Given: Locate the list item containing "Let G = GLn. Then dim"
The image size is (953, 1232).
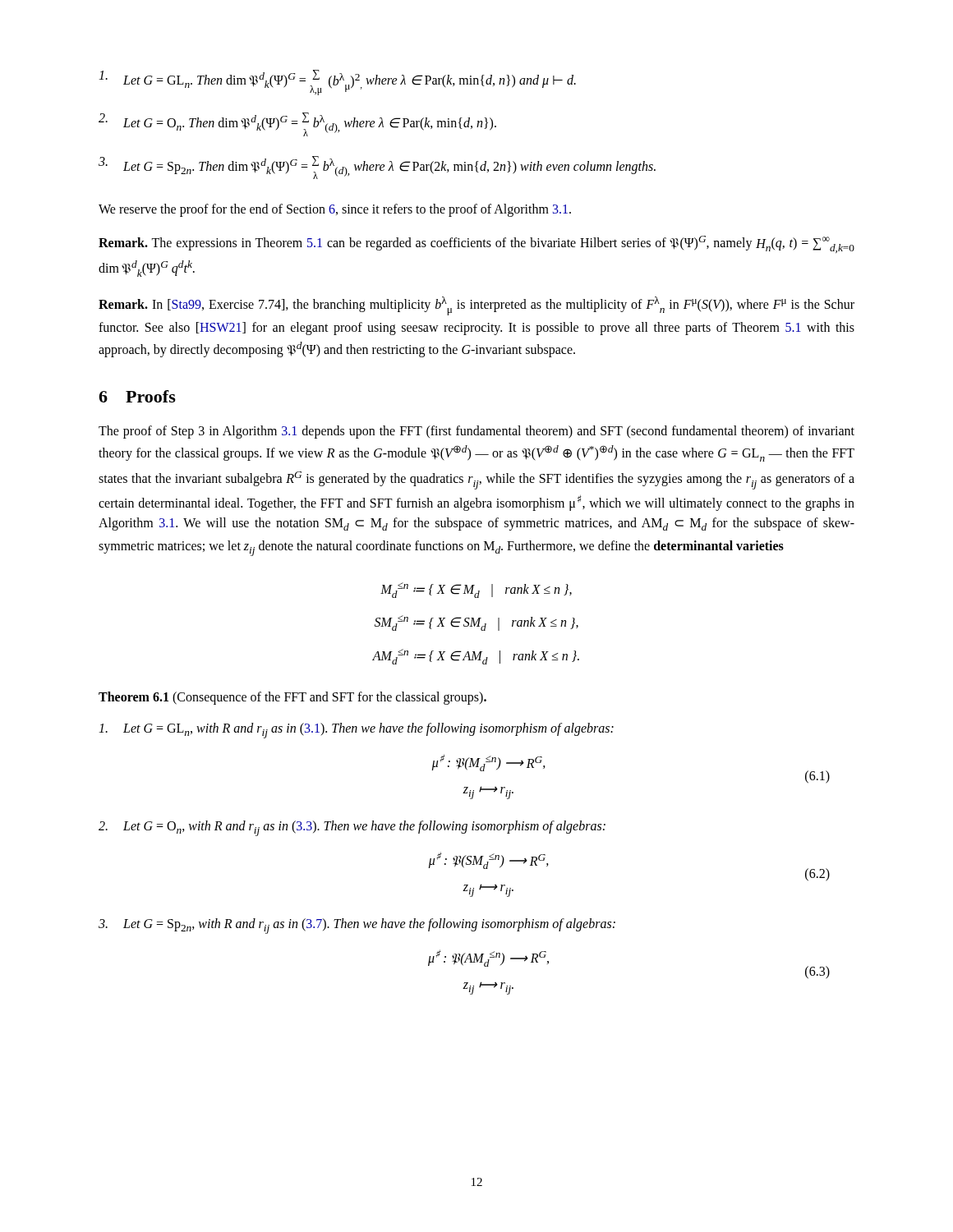Looking at the screenshot, I should pos(338,81).
